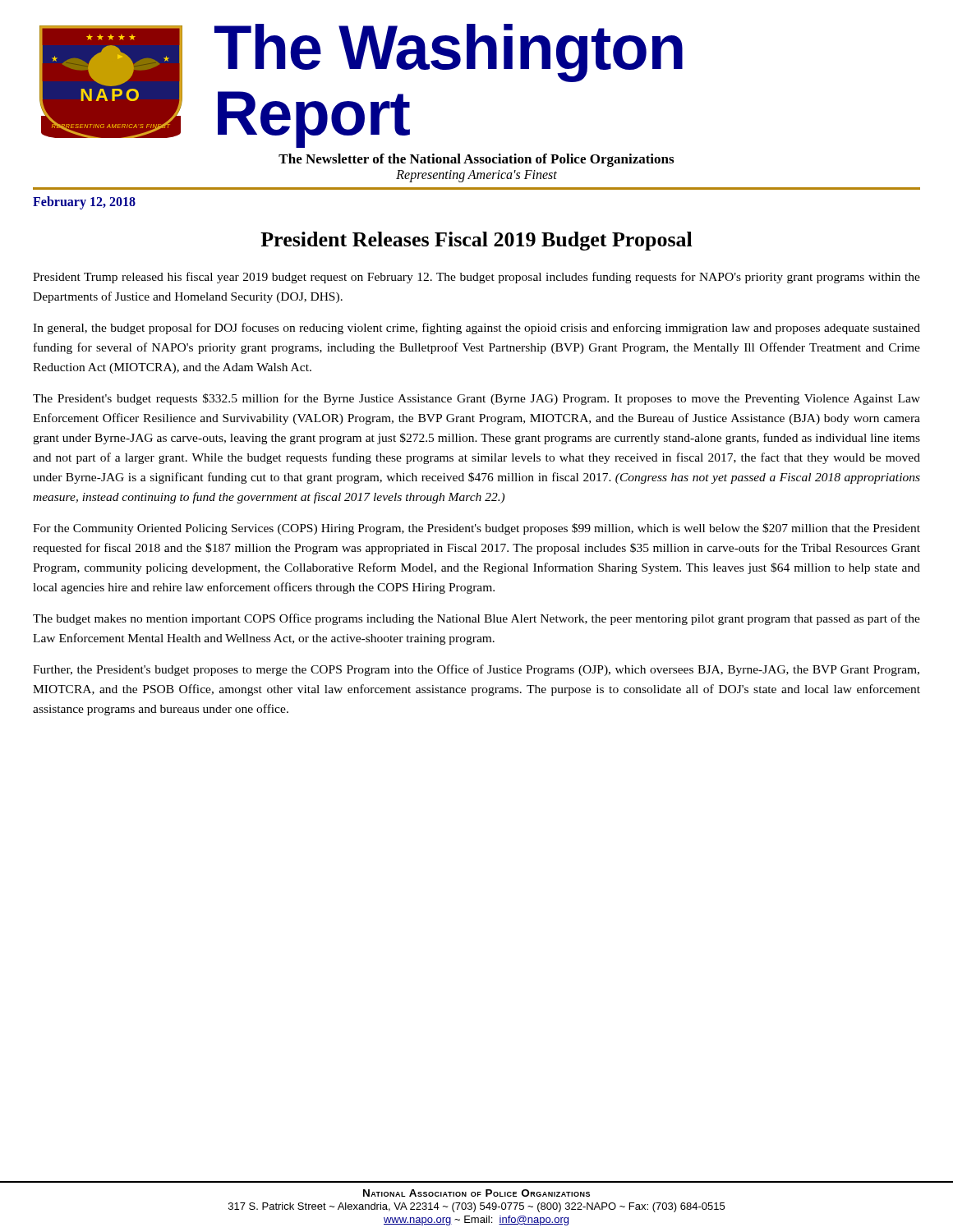Viewport: 953px width, 1232px height.
Task: Locate the block of text that opens with "For the Community"
Action: pos(476,557)
